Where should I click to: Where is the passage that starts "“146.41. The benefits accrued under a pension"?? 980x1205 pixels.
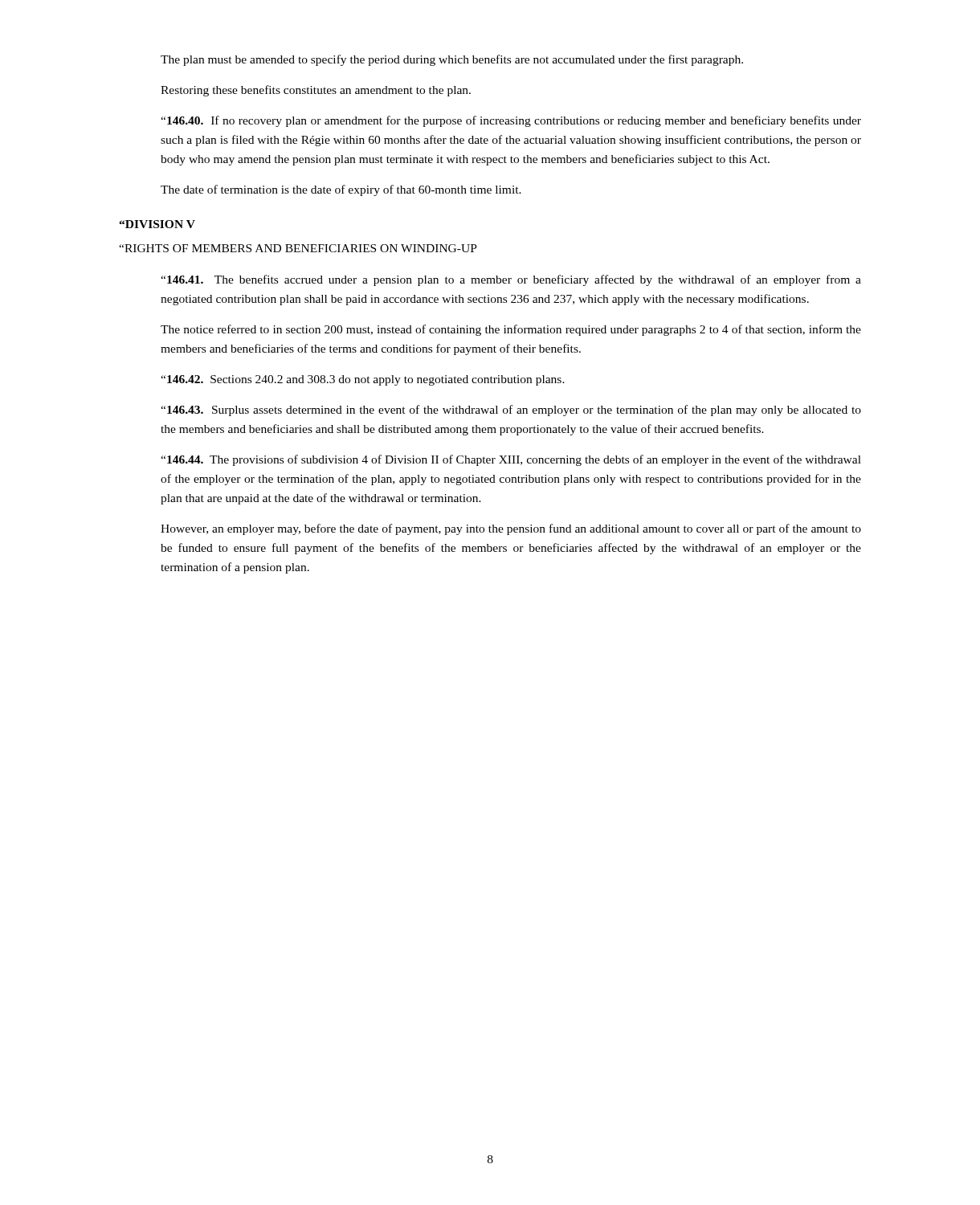click(x=511, y=289)
